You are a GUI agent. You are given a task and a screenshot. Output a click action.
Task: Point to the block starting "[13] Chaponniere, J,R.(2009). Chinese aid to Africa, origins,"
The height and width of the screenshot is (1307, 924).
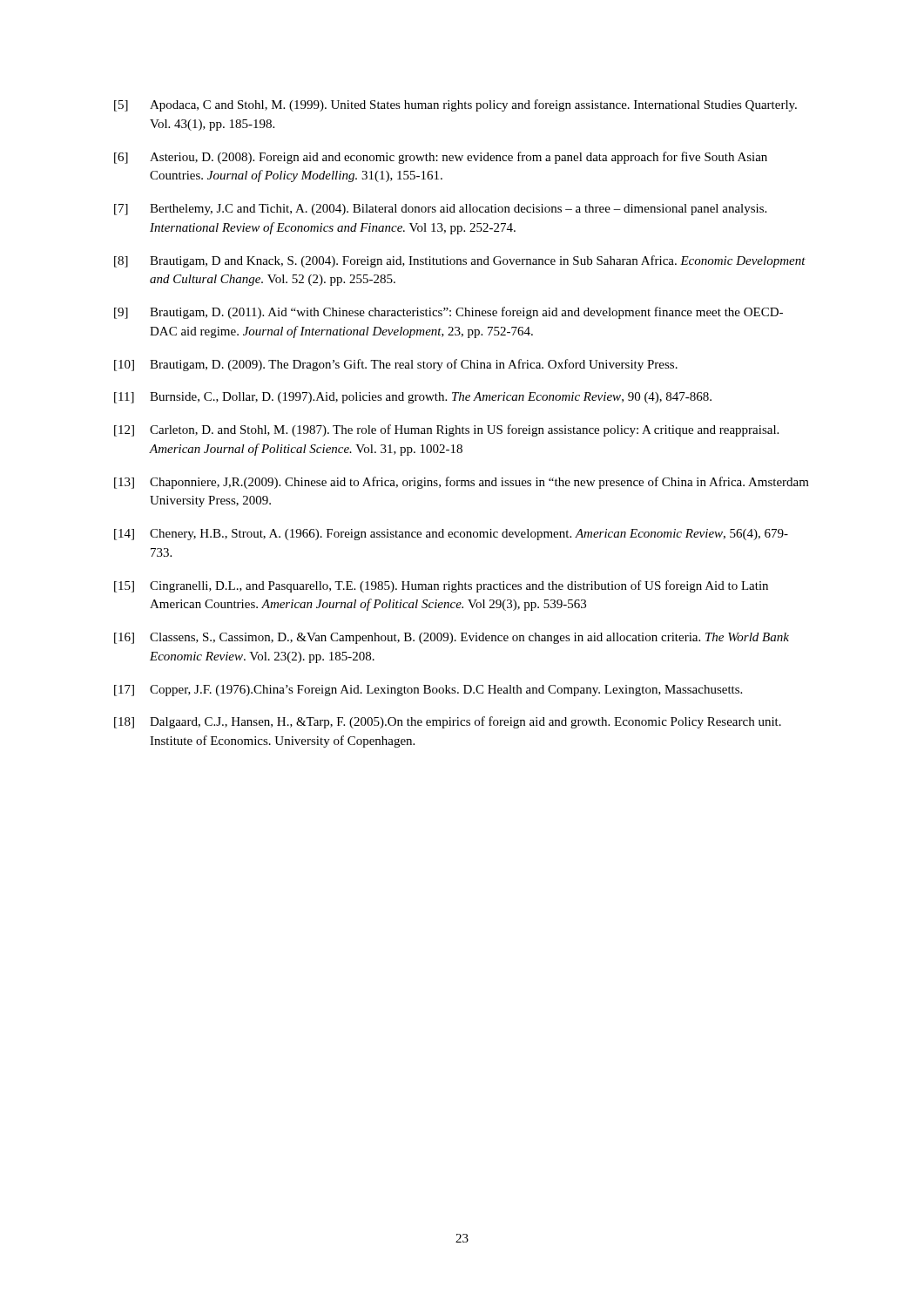[462, 492]
